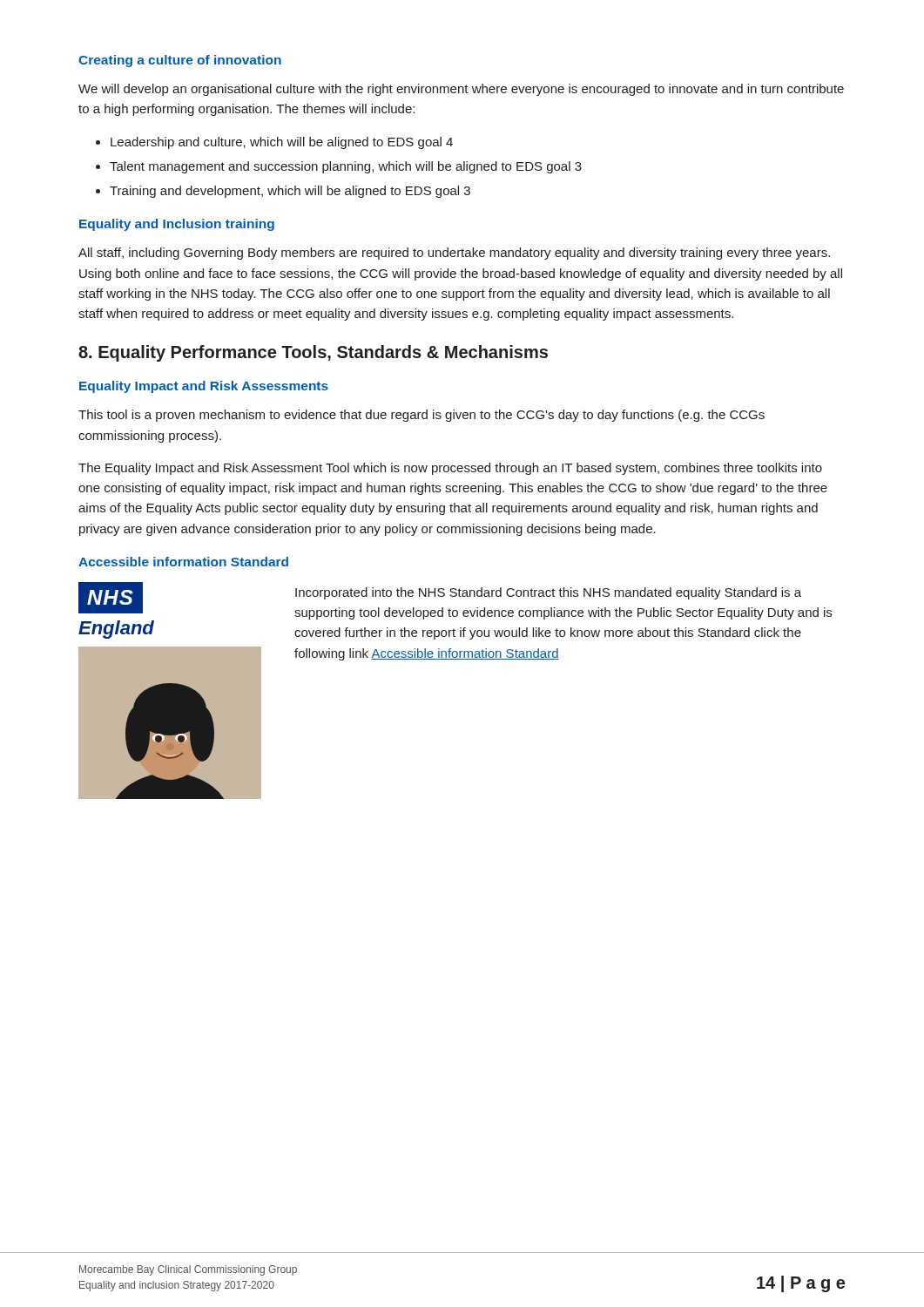
Task: Find the list item that reads "Talent management and succession planning, which will"
Action: point(346,166)
